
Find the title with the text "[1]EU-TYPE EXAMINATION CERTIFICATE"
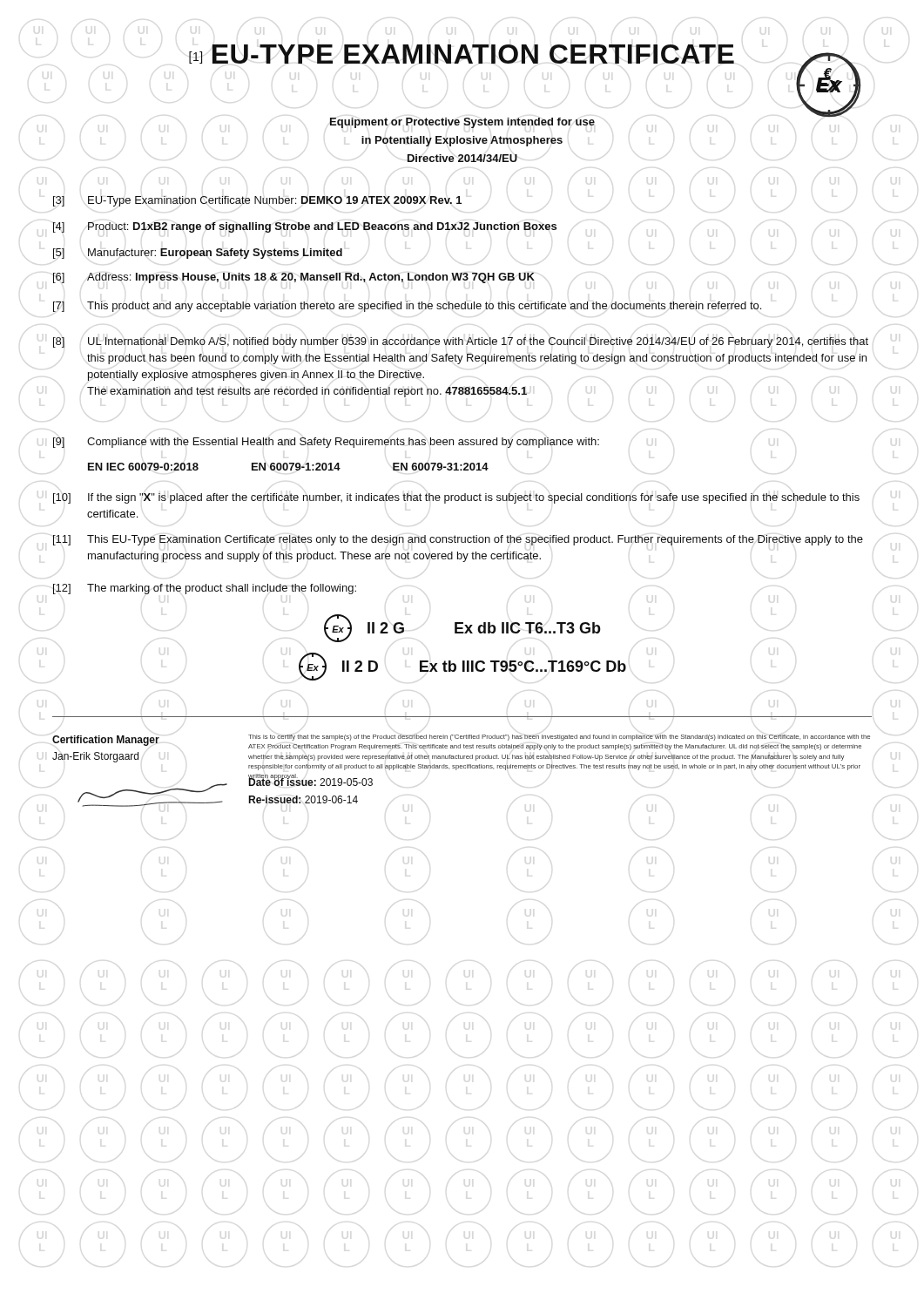tap(462, 54)
